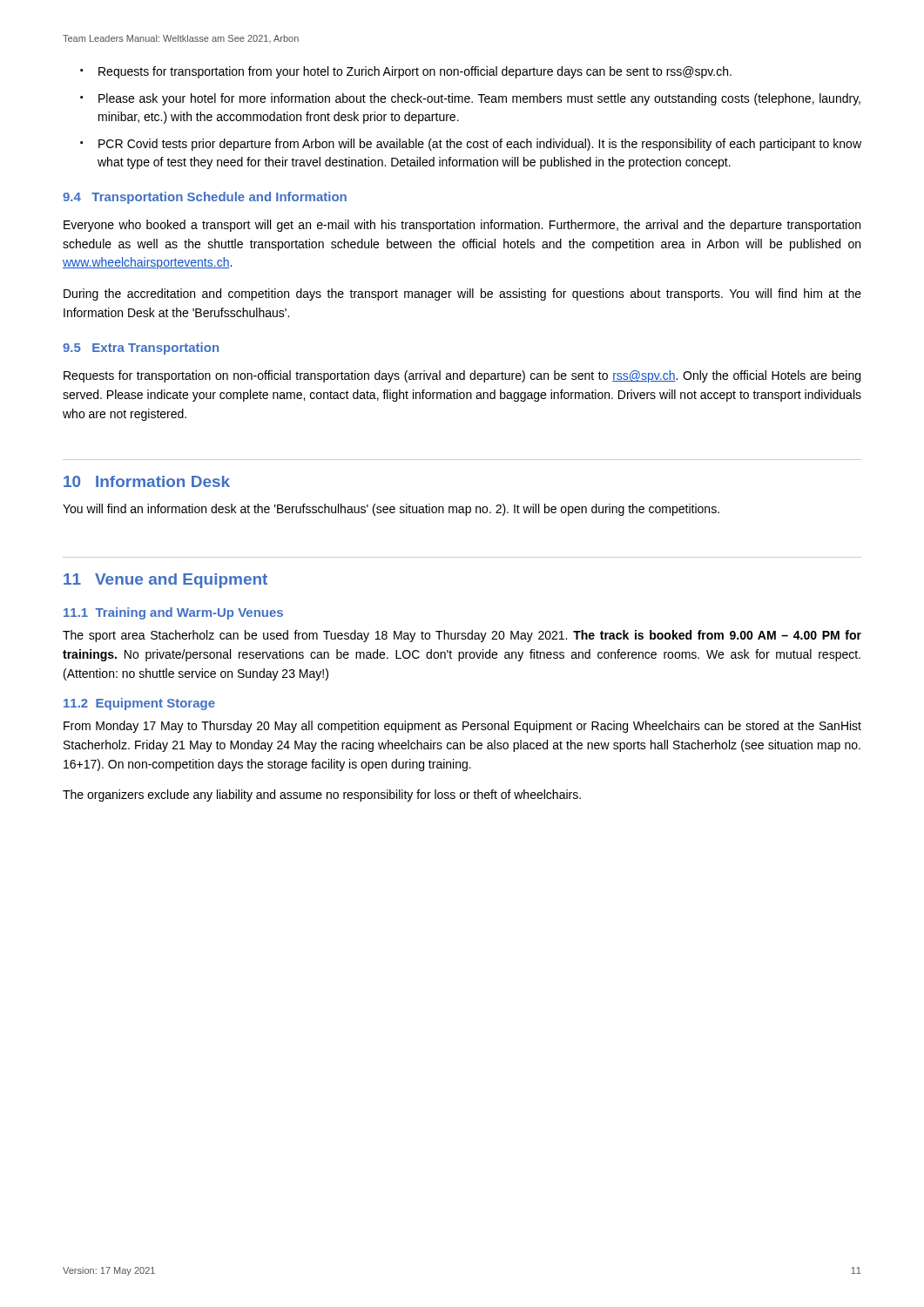Point to the passage starting "Please ask your hotel for more"
This screenshot has height=1307, width=924.
[x=472, y=108]
